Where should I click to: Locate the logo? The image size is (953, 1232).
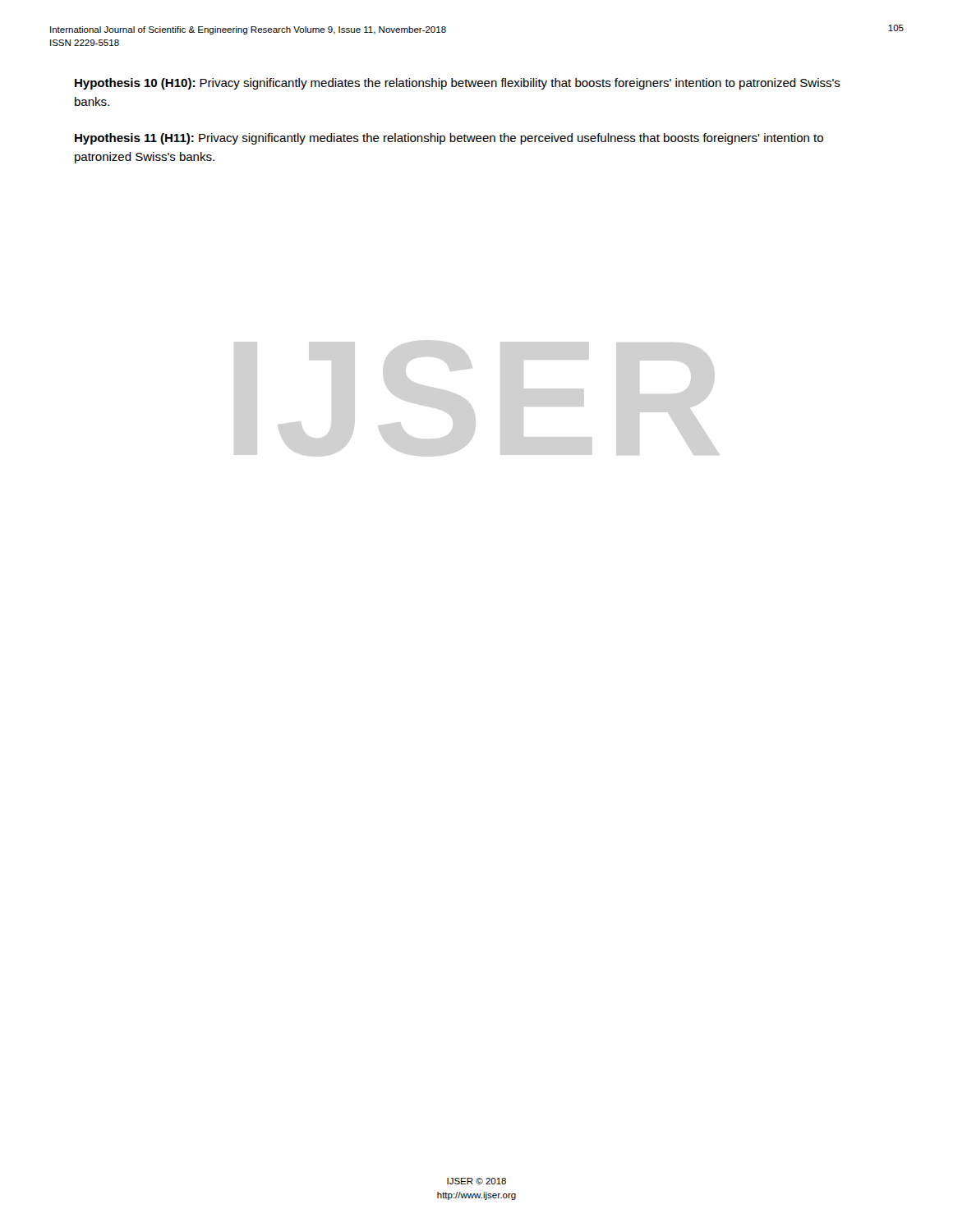(476, 398)
